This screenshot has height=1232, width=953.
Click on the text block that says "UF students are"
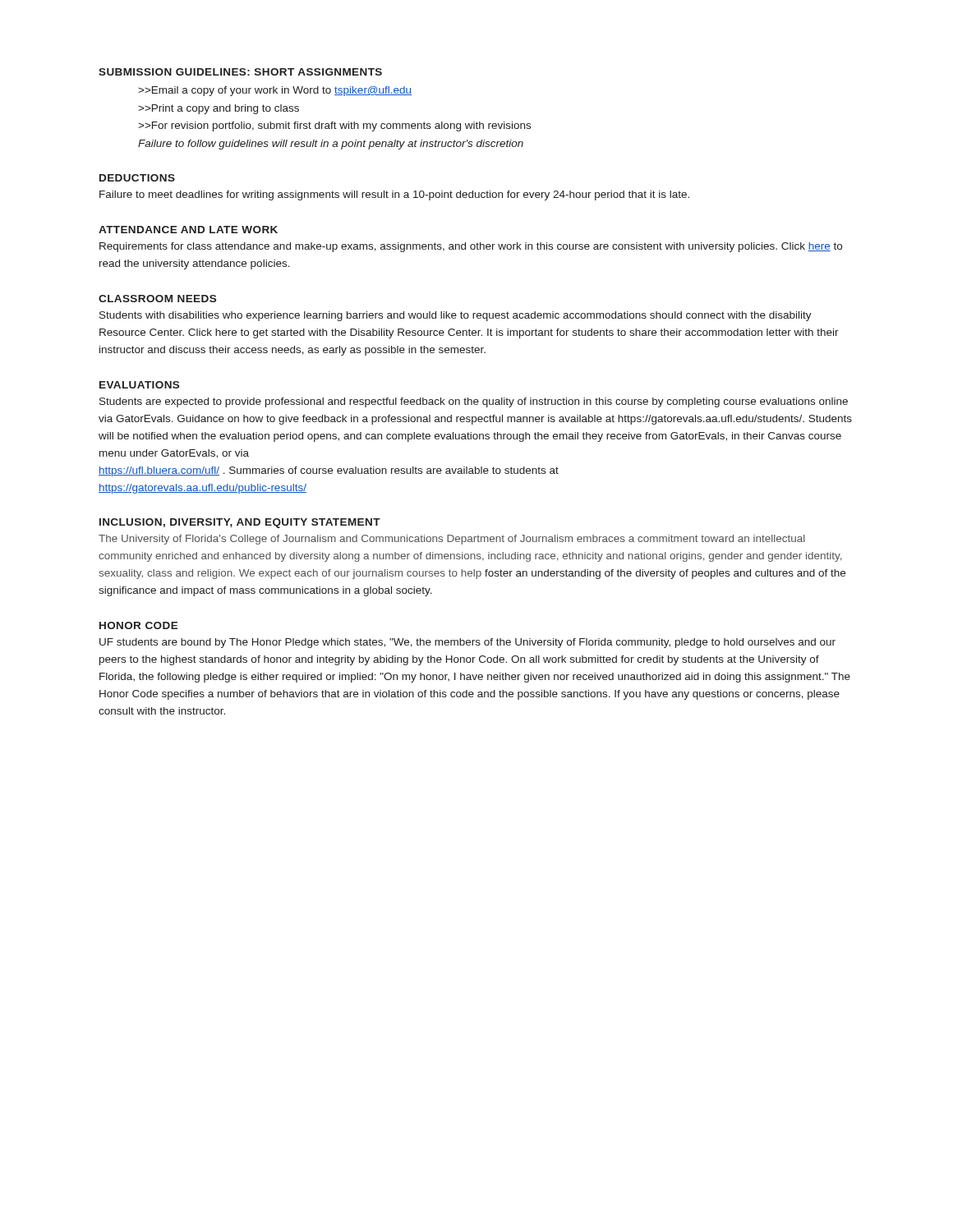click(474, 676)
